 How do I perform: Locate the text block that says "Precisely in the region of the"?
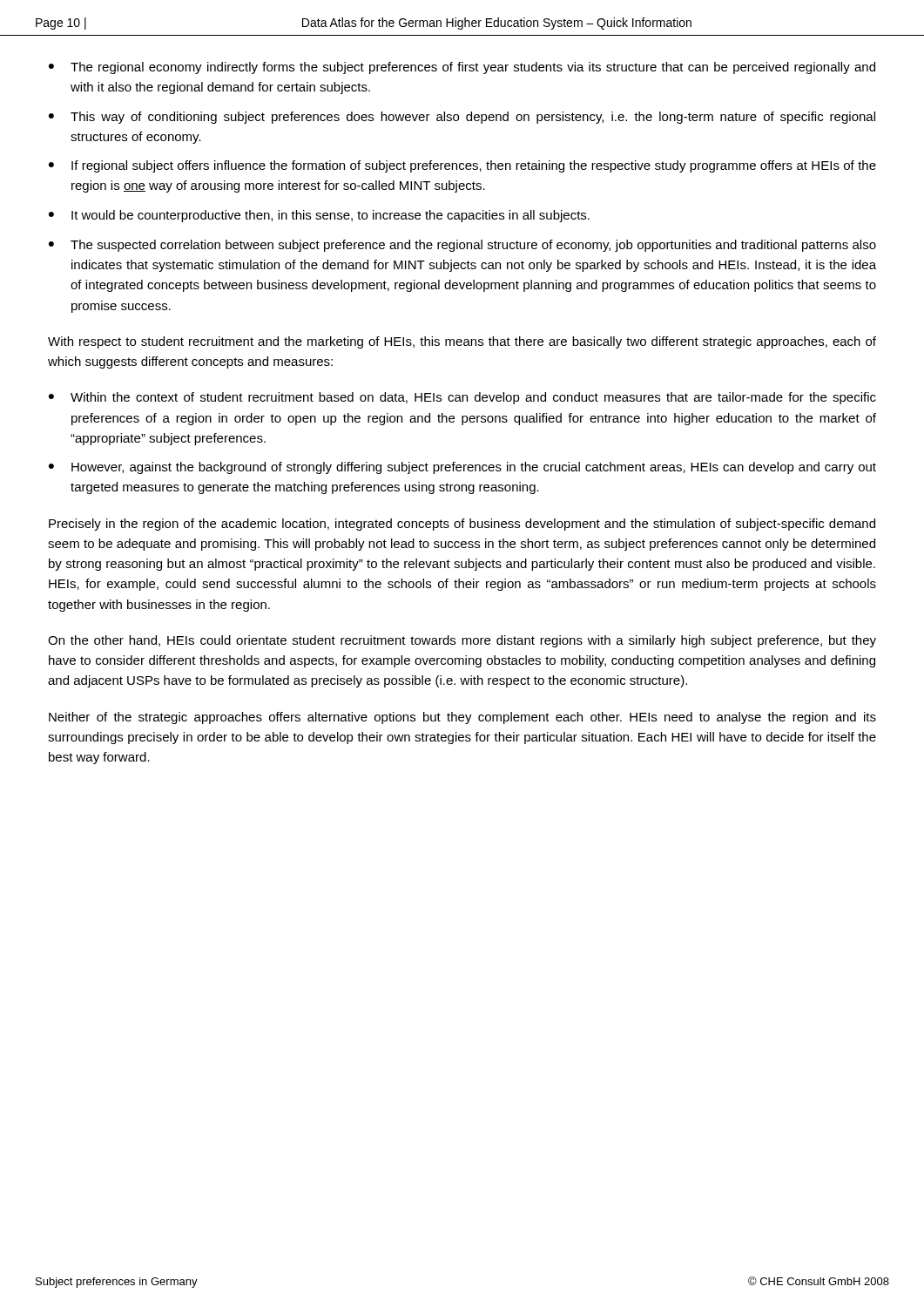coord(462,563)
